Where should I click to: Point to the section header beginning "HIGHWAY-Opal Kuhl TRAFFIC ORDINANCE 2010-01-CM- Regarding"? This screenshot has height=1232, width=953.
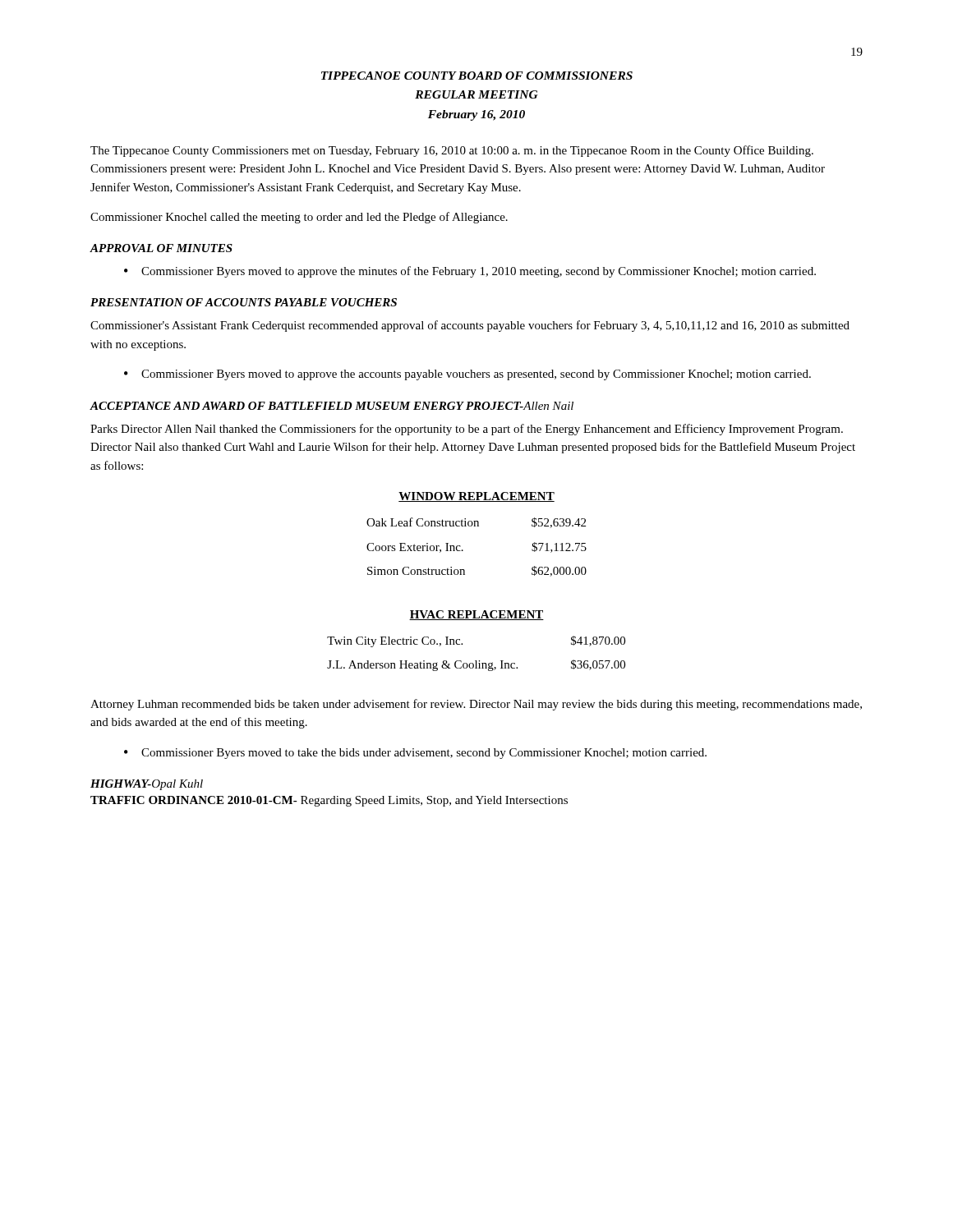(476, 793)
